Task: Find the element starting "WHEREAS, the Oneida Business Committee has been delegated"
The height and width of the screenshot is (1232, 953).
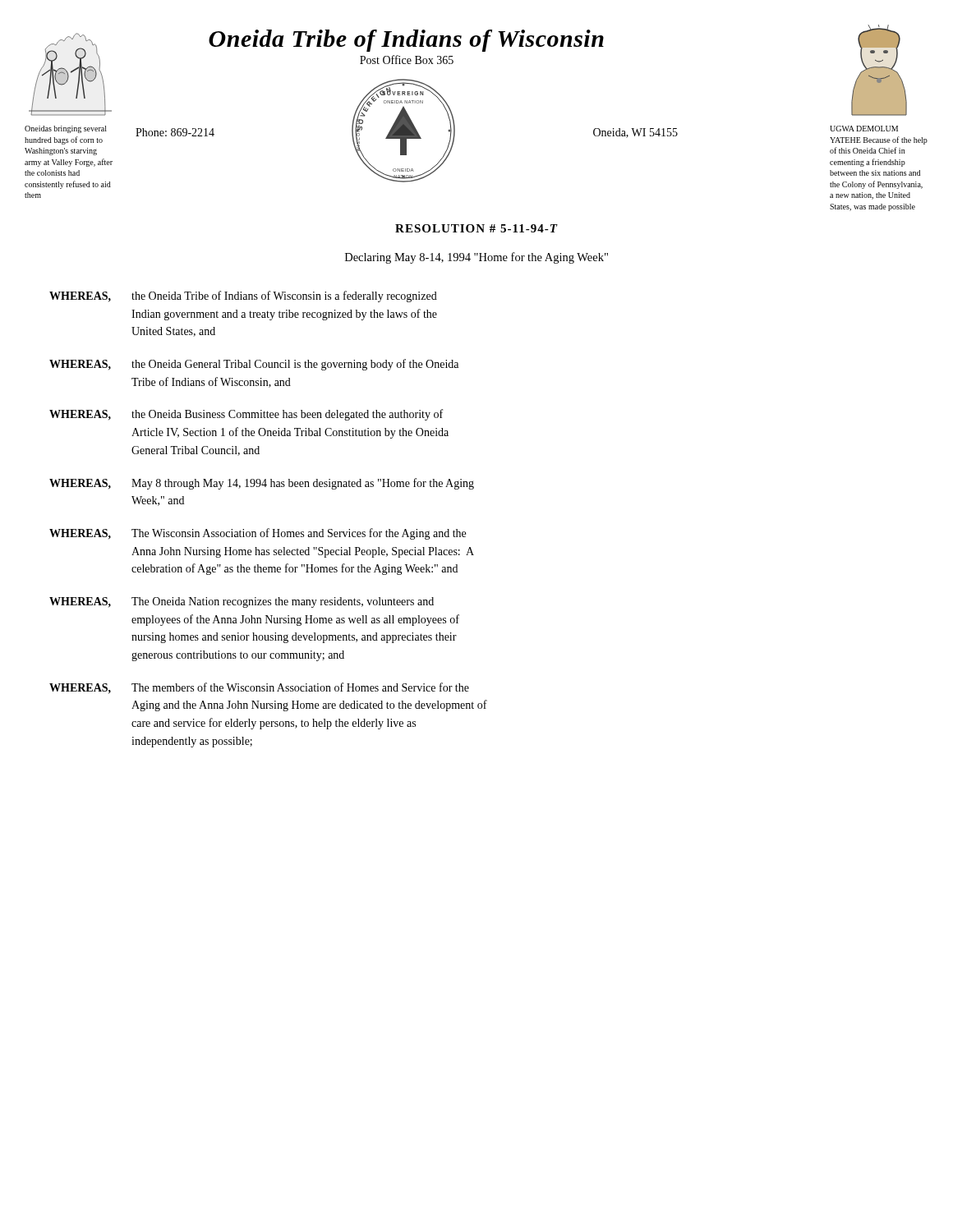Action: click(246, 415)
